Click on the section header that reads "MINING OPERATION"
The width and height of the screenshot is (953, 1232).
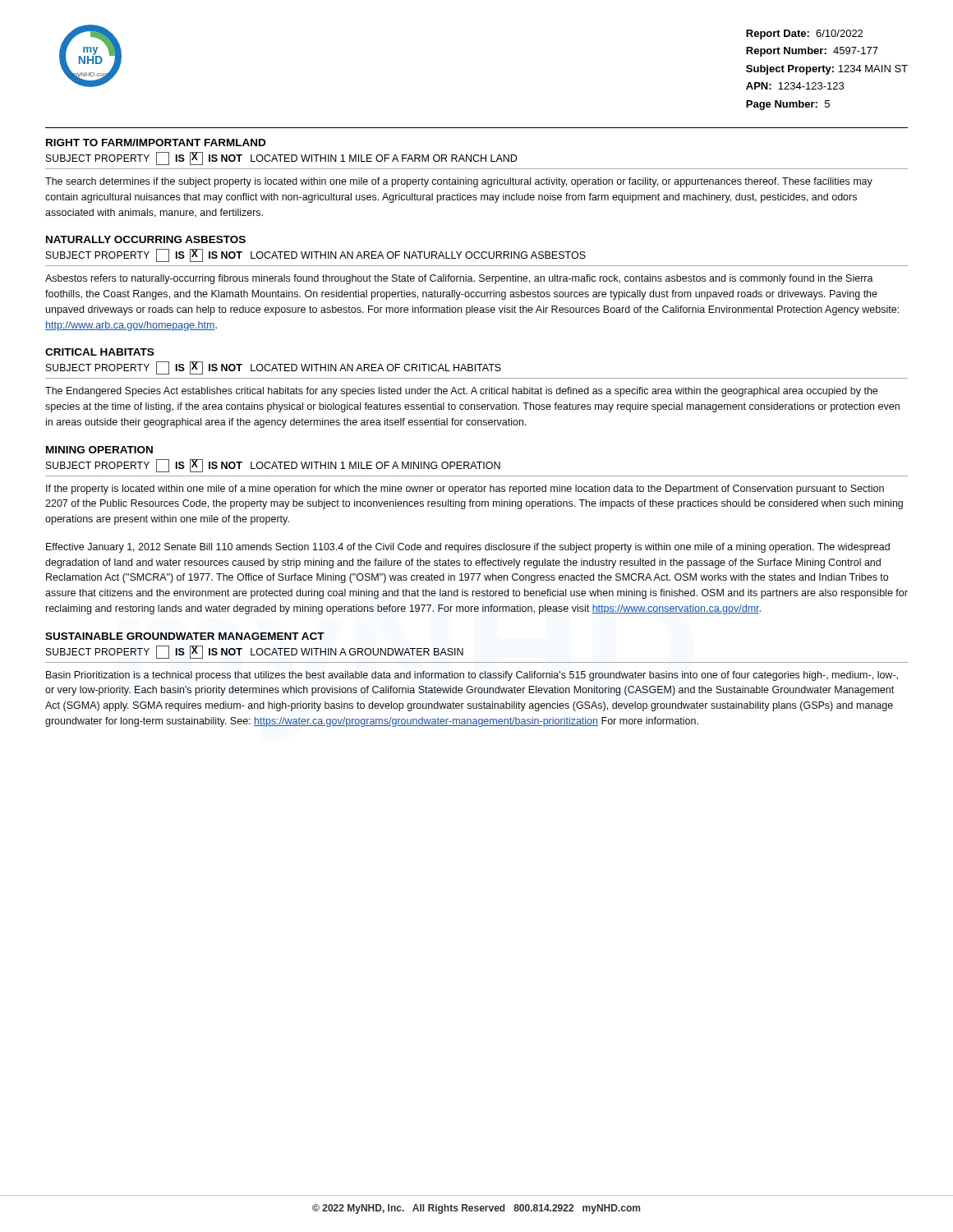pyautogui.click(x=99, y=449)
